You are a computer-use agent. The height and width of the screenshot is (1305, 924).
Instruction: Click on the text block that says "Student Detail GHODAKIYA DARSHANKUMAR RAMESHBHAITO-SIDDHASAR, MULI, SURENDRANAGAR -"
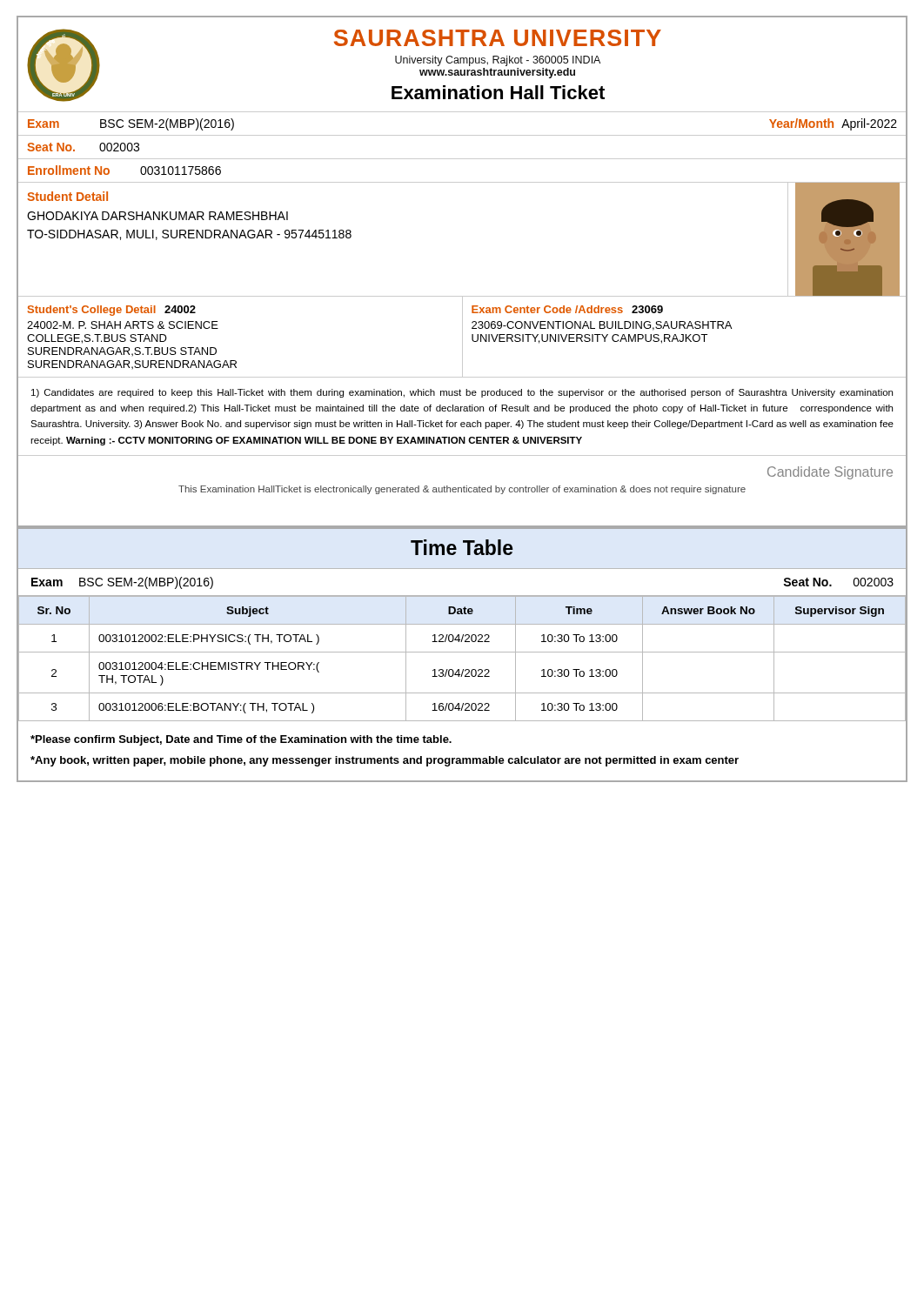point(462,239)
